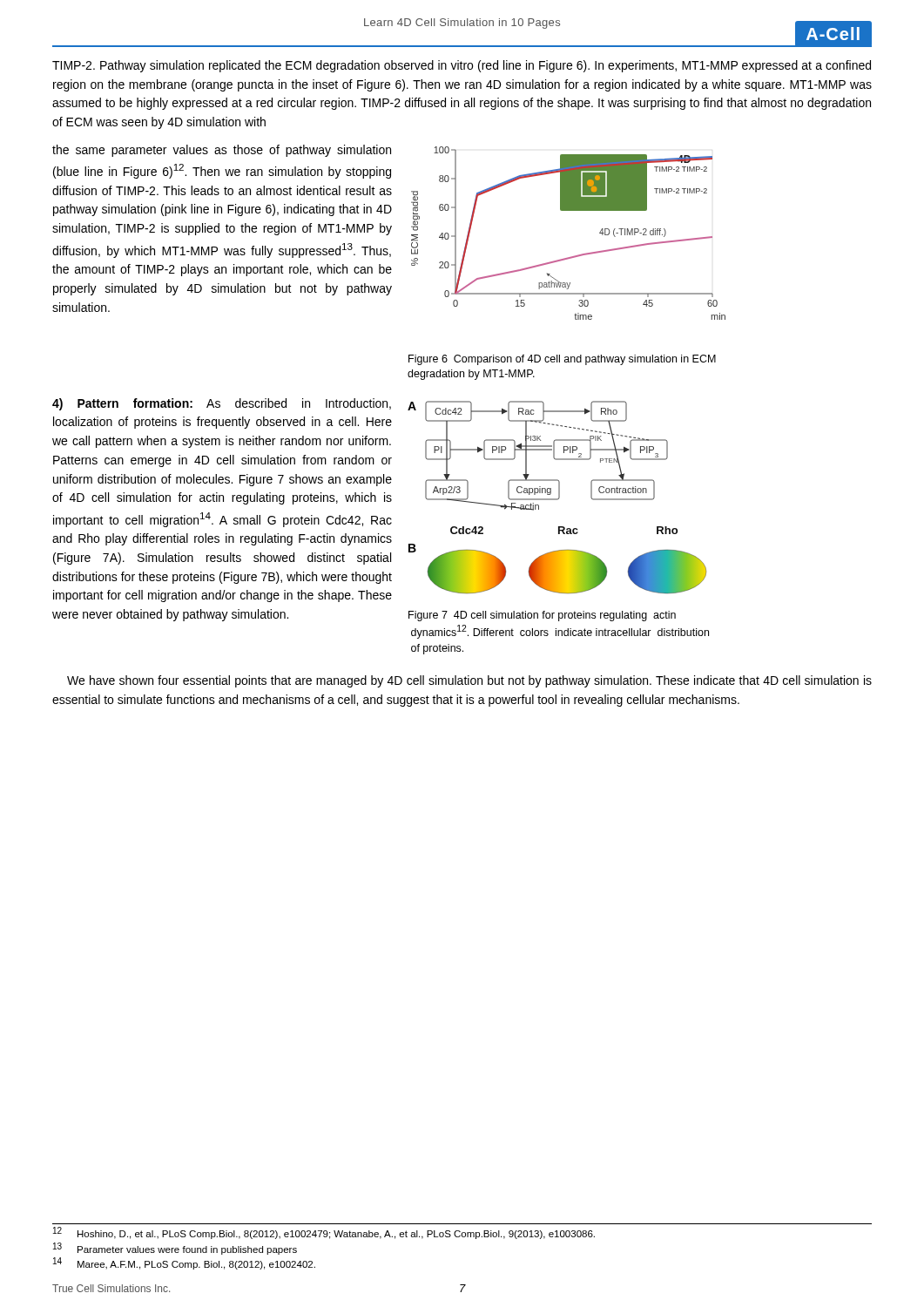This screenshot has width=924, height=1307.
Task: Select the caption containing "Figure 6 Comparison of 4D cell and"
Action: coord(562,366)
